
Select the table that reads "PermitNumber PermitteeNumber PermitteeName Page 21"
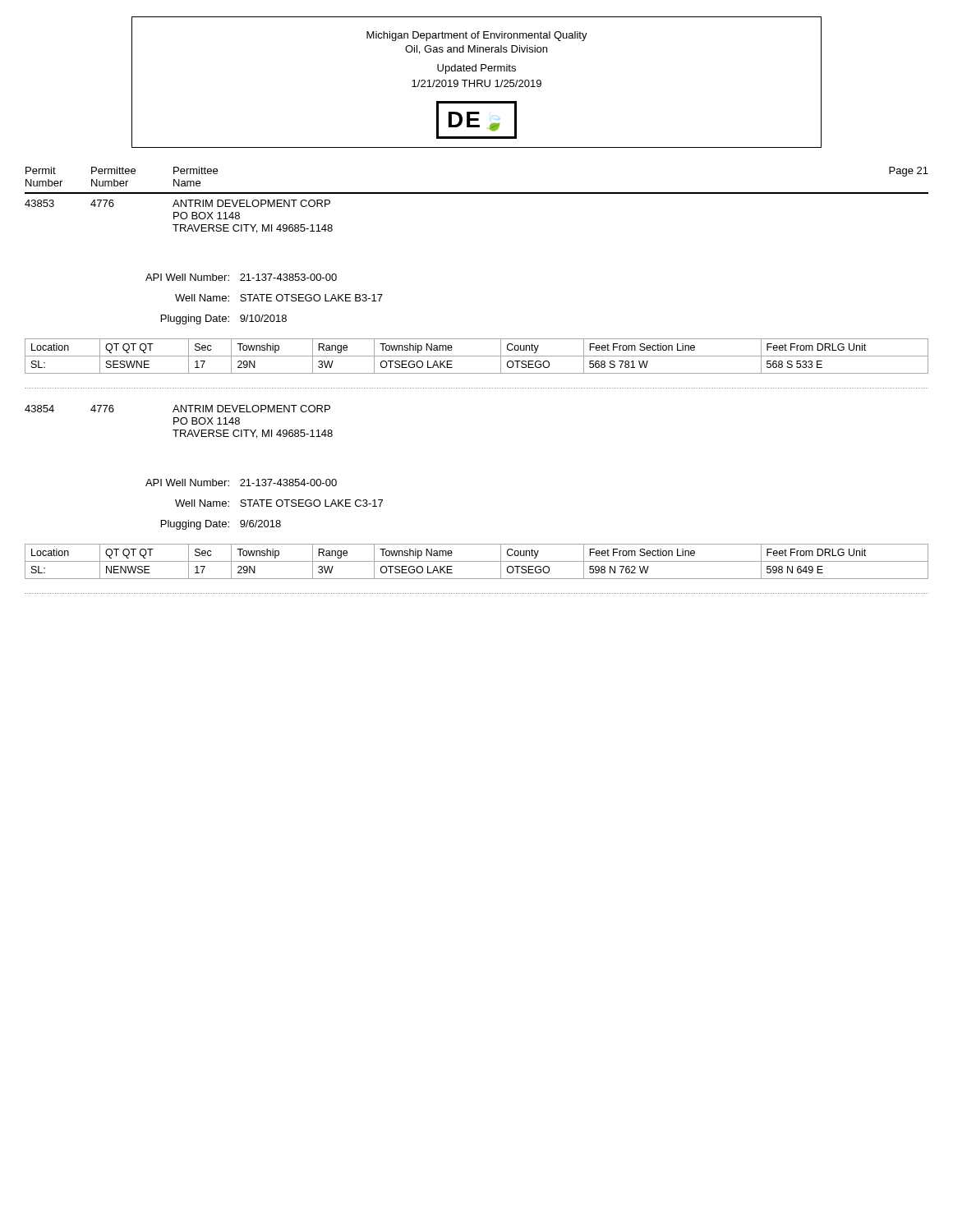pos(476,179)
